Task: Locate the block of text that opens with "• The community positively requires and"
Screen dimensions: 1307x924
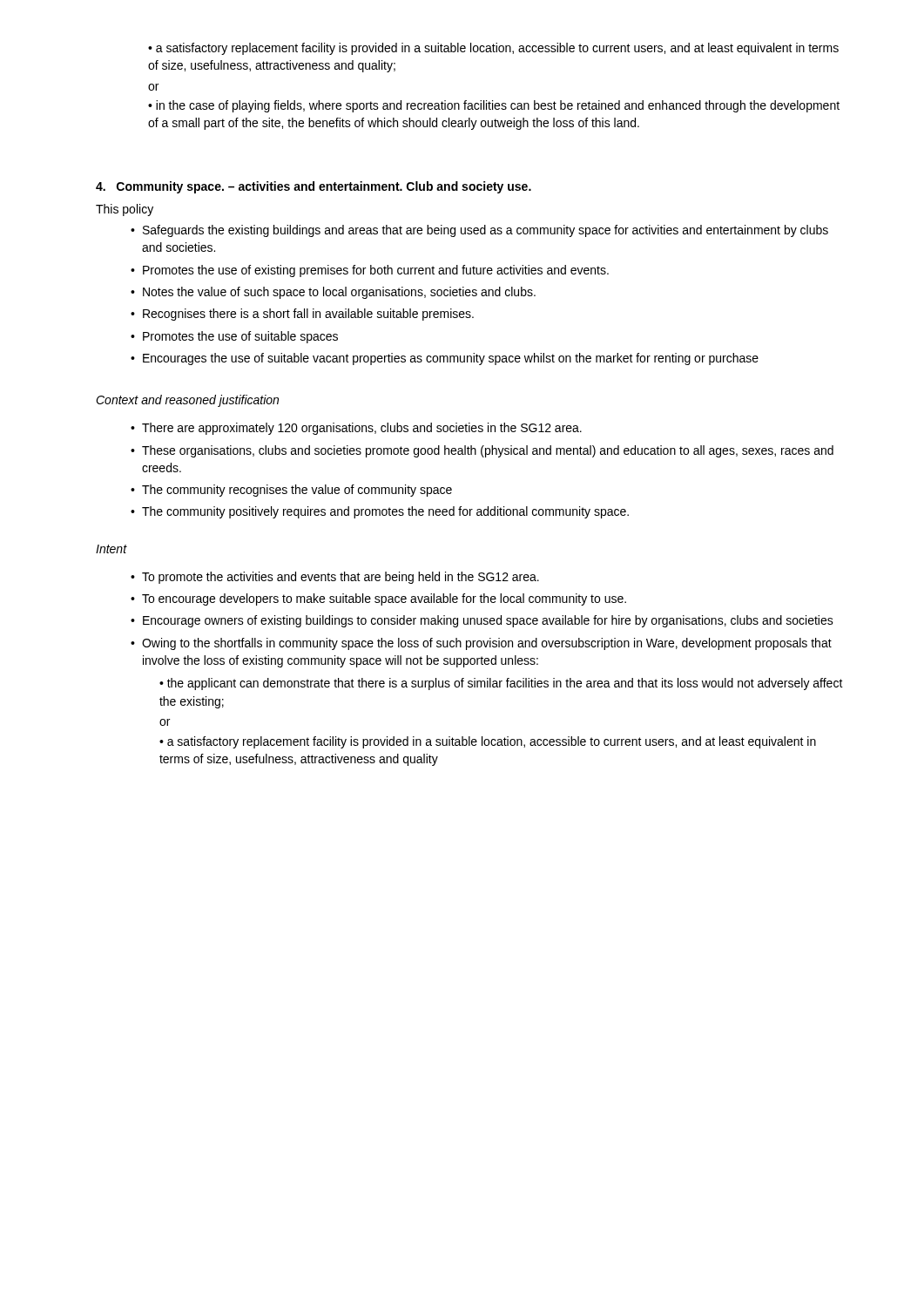Action: [x=488, y=512]
